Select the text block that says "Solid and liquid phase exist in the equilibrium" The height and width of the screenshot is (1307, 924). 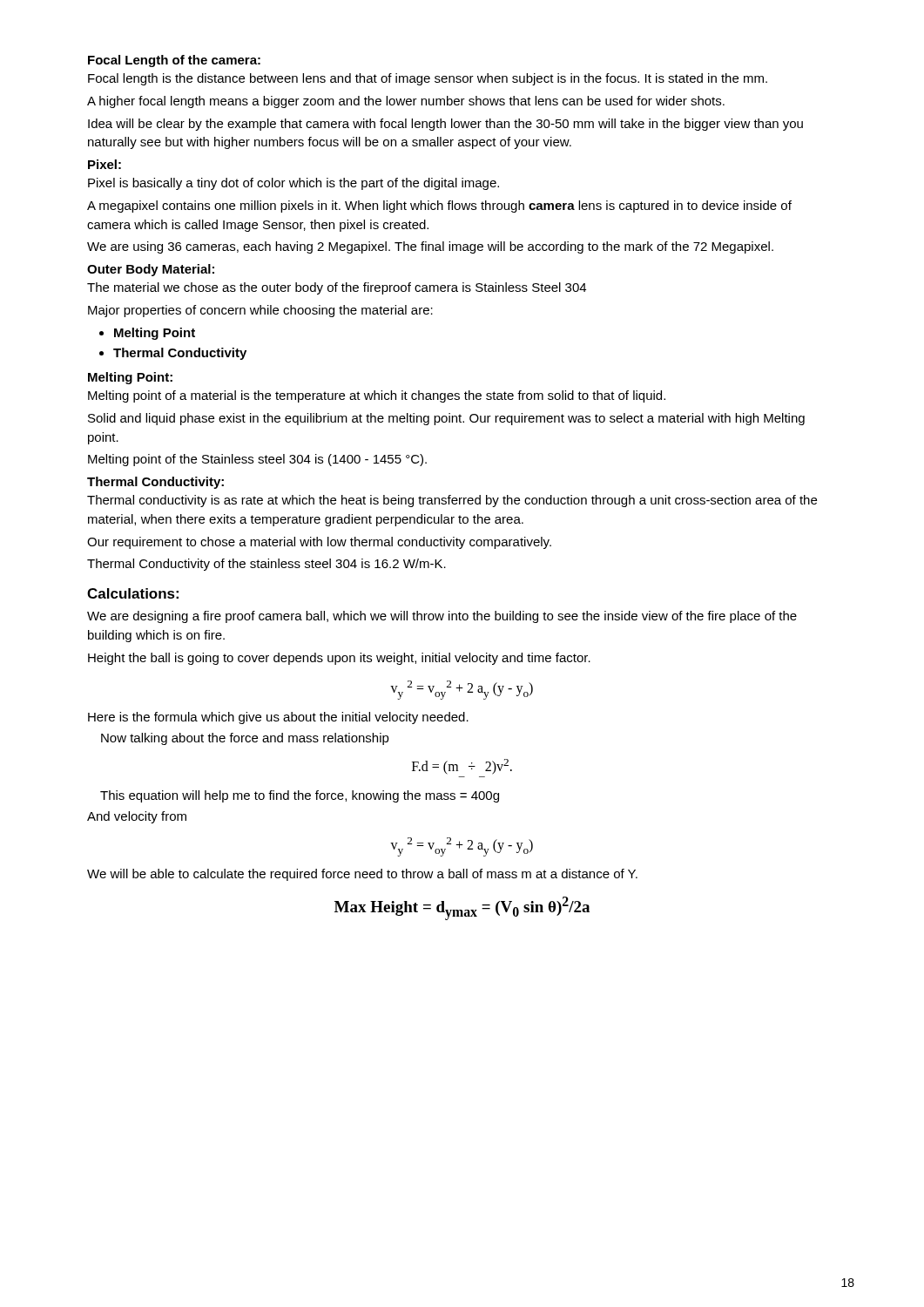[446, 427]
